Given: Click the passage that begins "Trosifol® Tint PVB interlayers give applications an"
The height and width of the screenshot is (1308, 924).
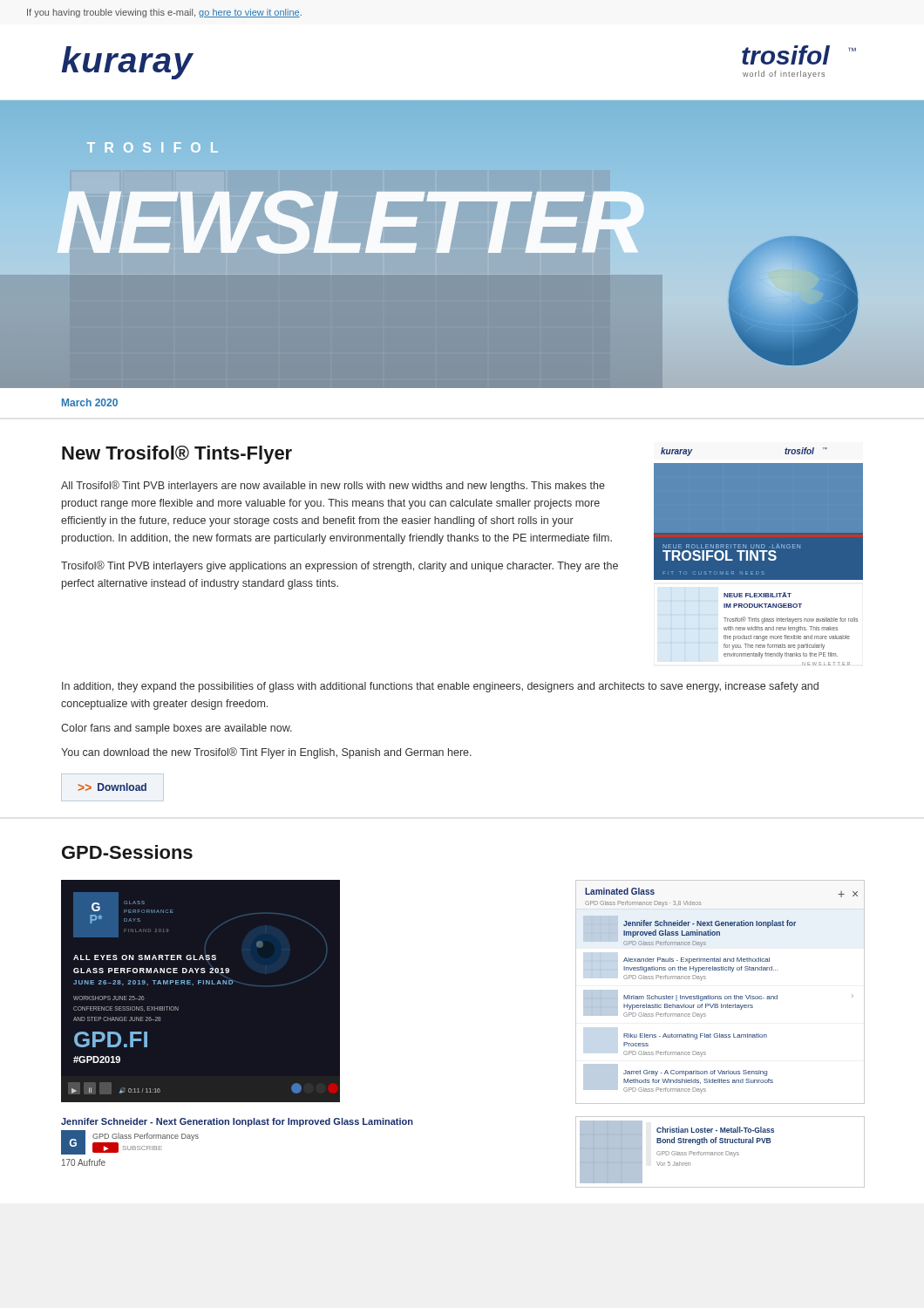Looking at the screenshot, I should [x=340, y=575].
